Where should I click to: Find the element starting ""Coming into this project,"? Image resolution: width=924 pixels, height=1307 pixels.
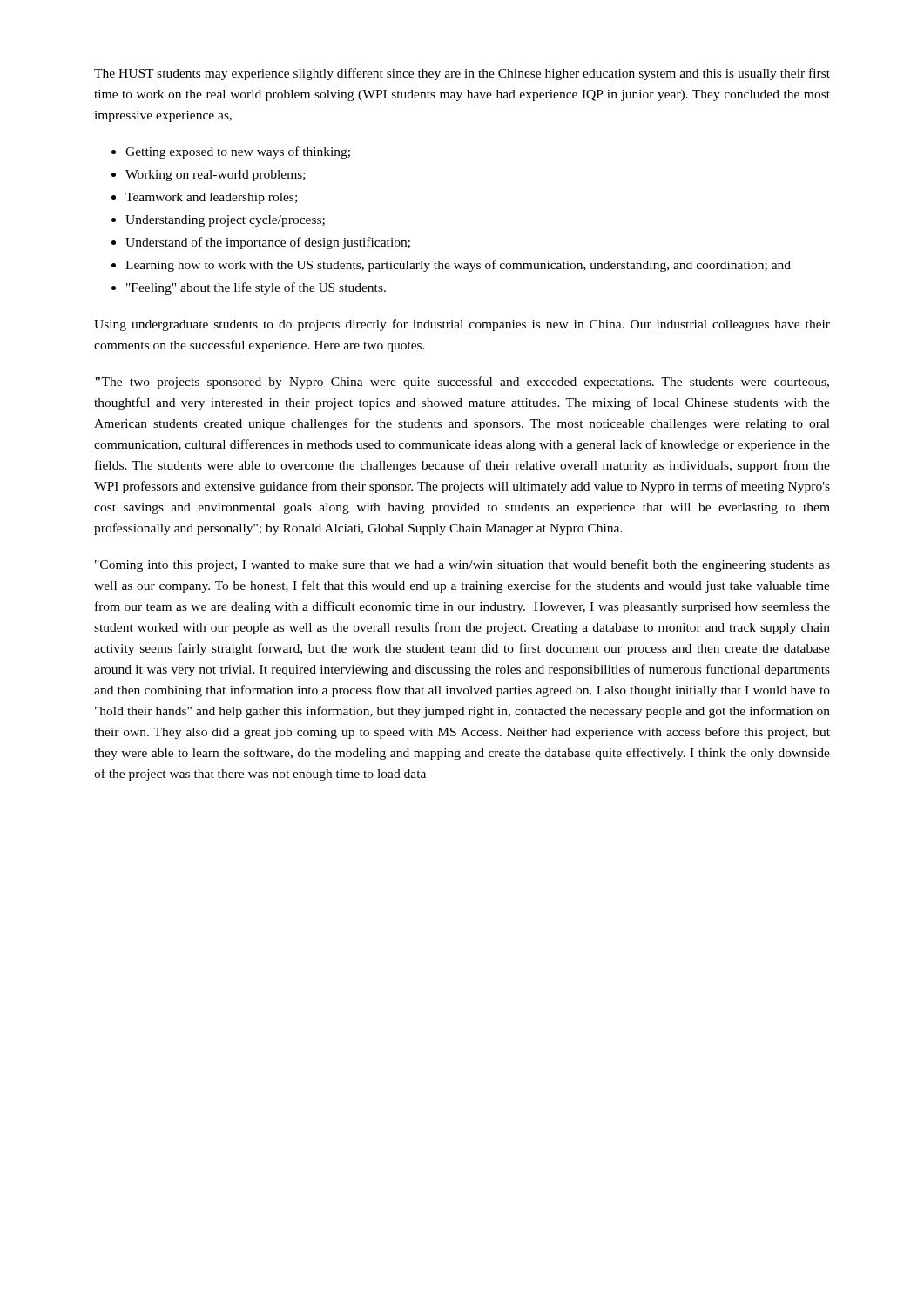click(x=462, y=669)
